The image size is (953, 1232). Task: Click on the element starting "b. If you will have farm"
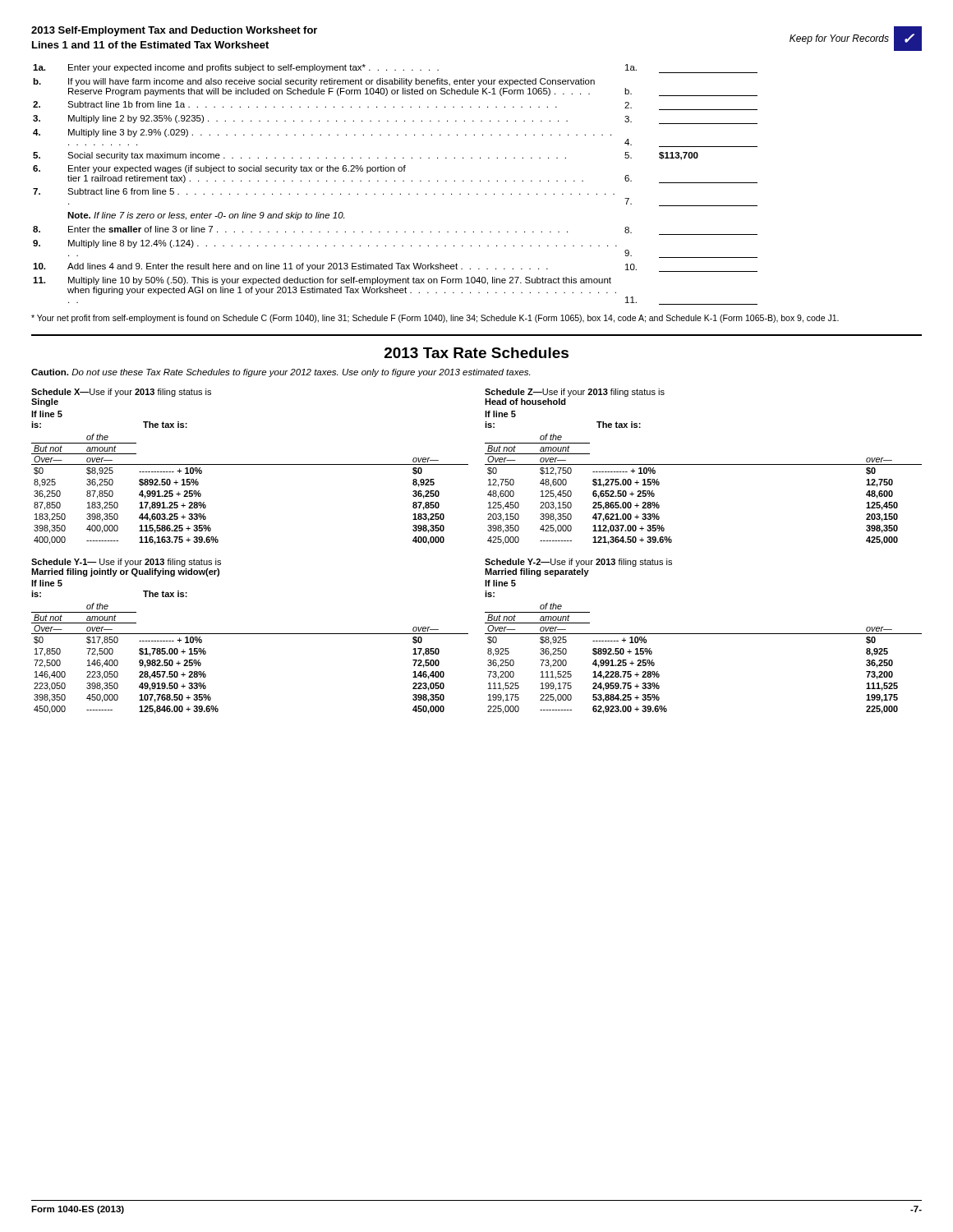tap(476, 87)
